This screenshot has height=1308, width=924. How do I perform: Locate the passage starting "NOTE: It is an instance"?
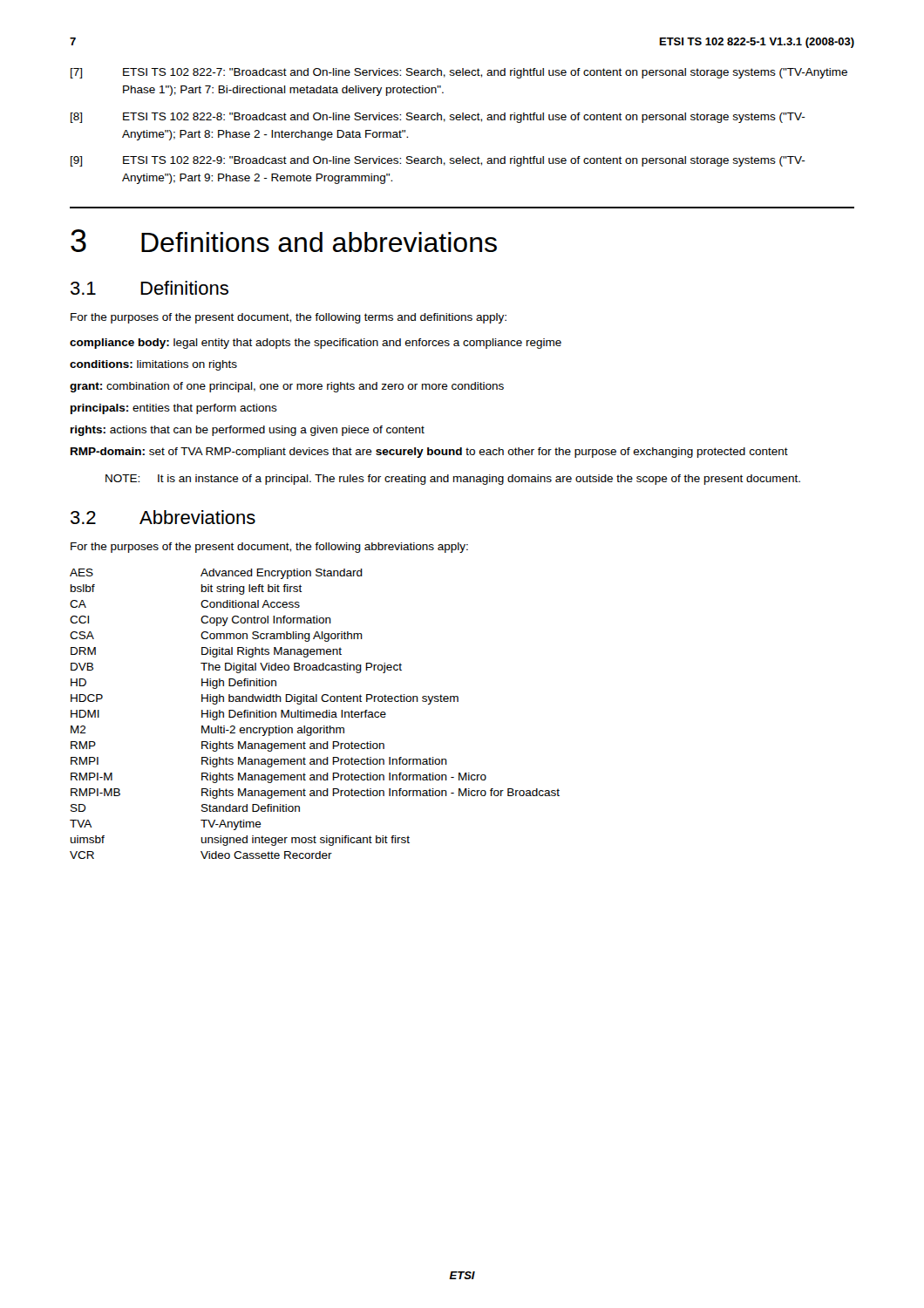click(x=479, y=478)
